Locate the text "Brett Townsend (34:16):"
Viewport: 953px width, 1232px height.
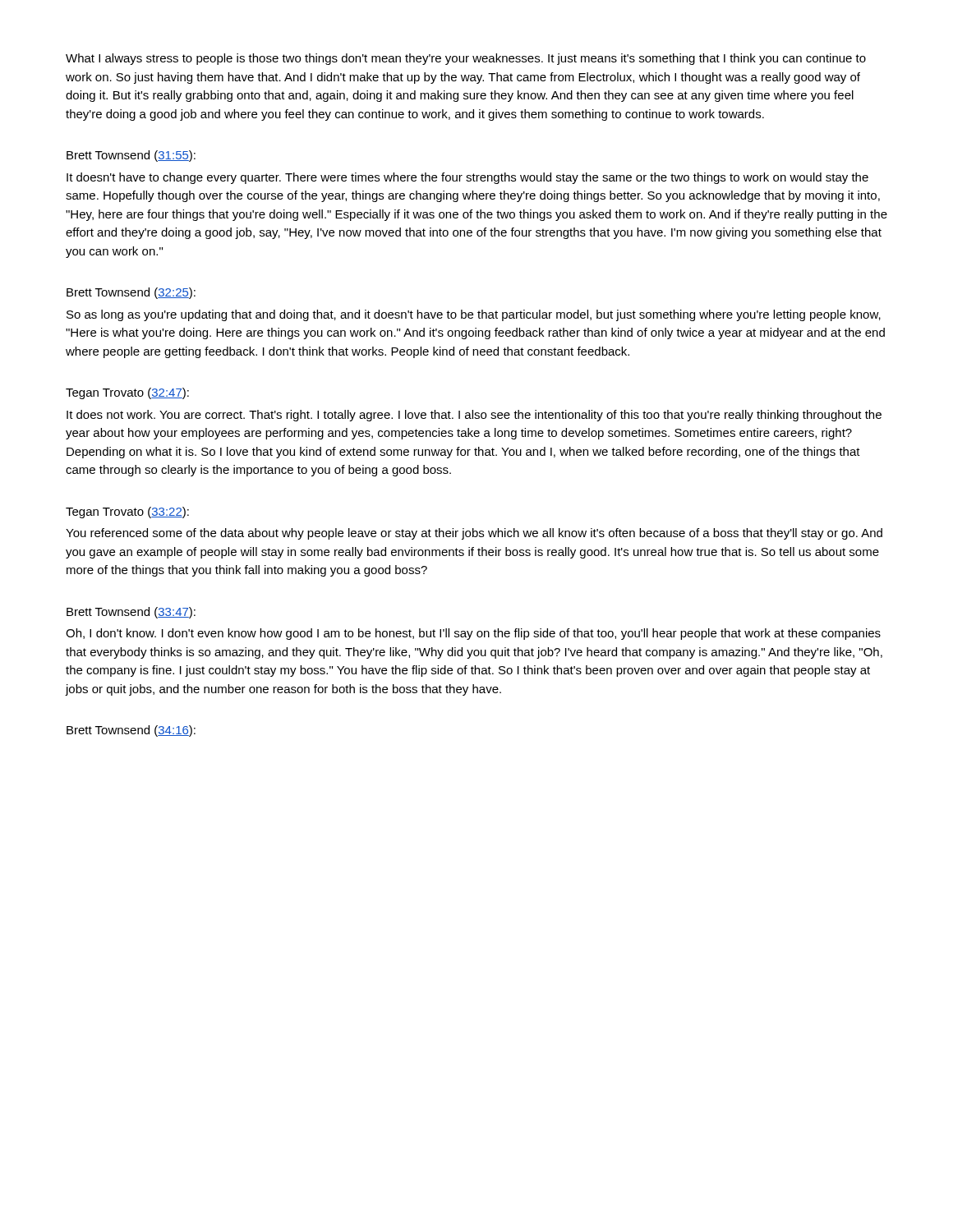[x=131, y=730]
